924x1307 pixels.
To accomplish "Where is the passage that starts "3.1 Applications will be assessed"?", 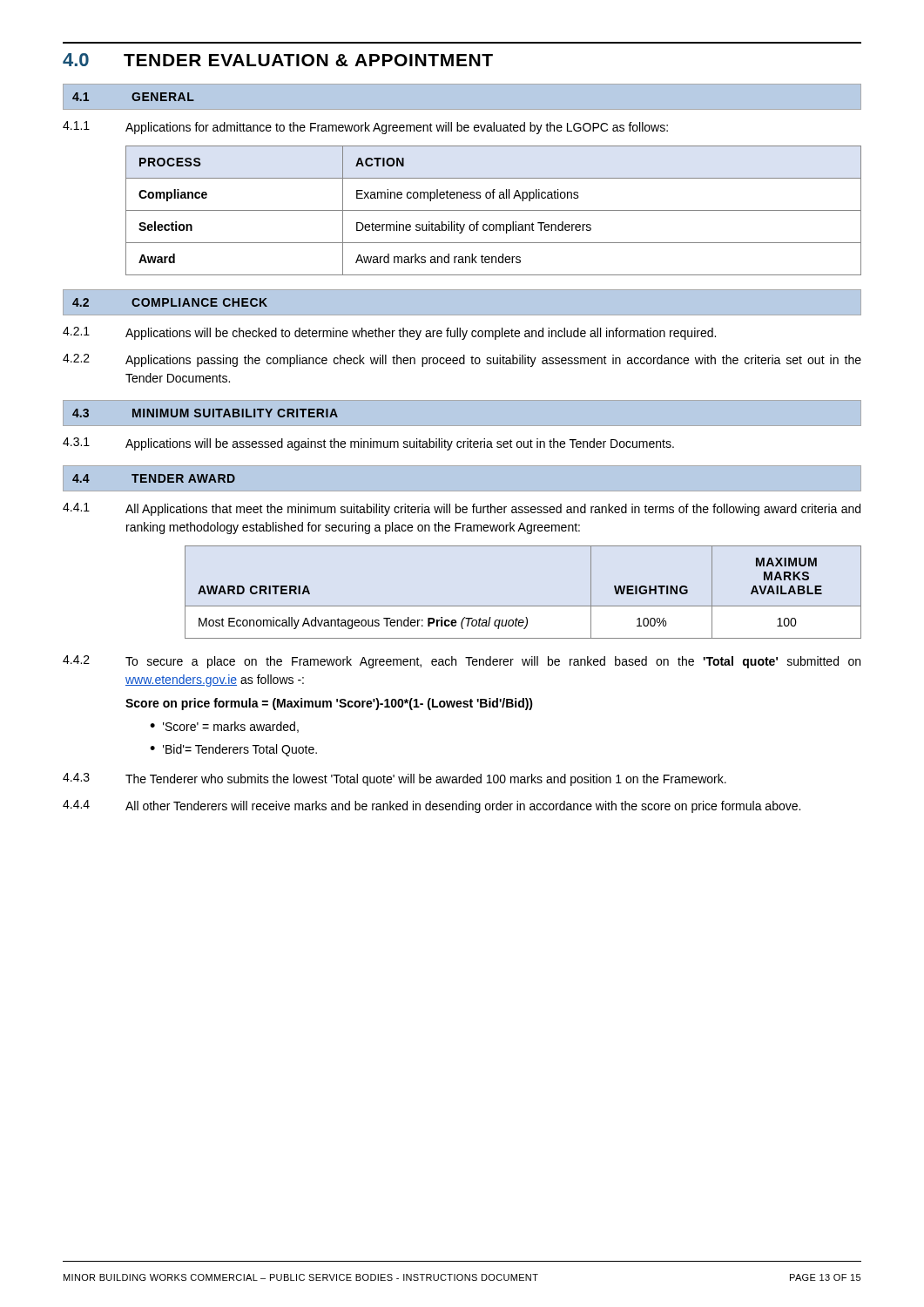I will pos(462,444).
